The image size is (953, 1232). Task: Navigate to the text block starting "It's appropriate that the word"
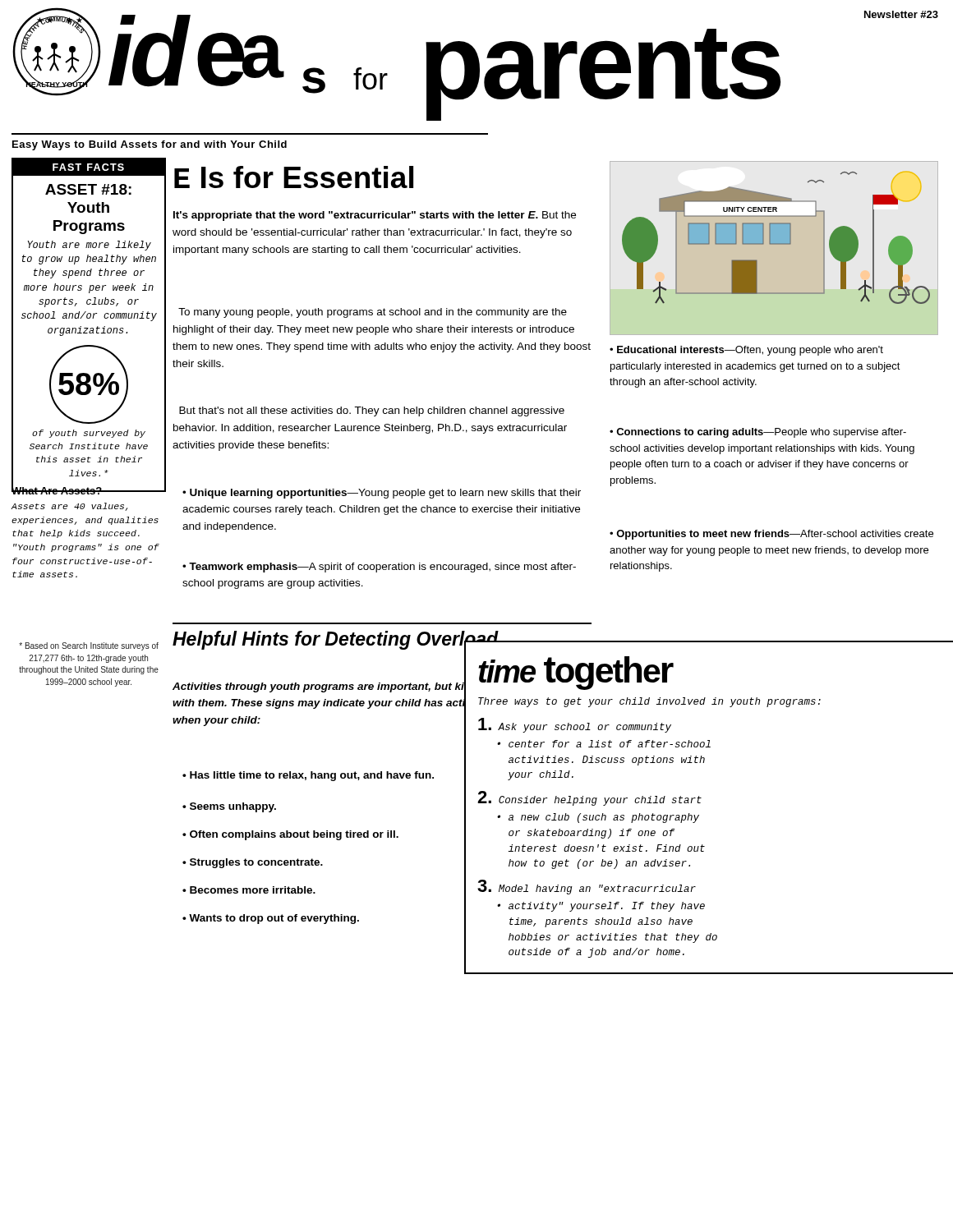pyautogui.click(x=374, y=232)
